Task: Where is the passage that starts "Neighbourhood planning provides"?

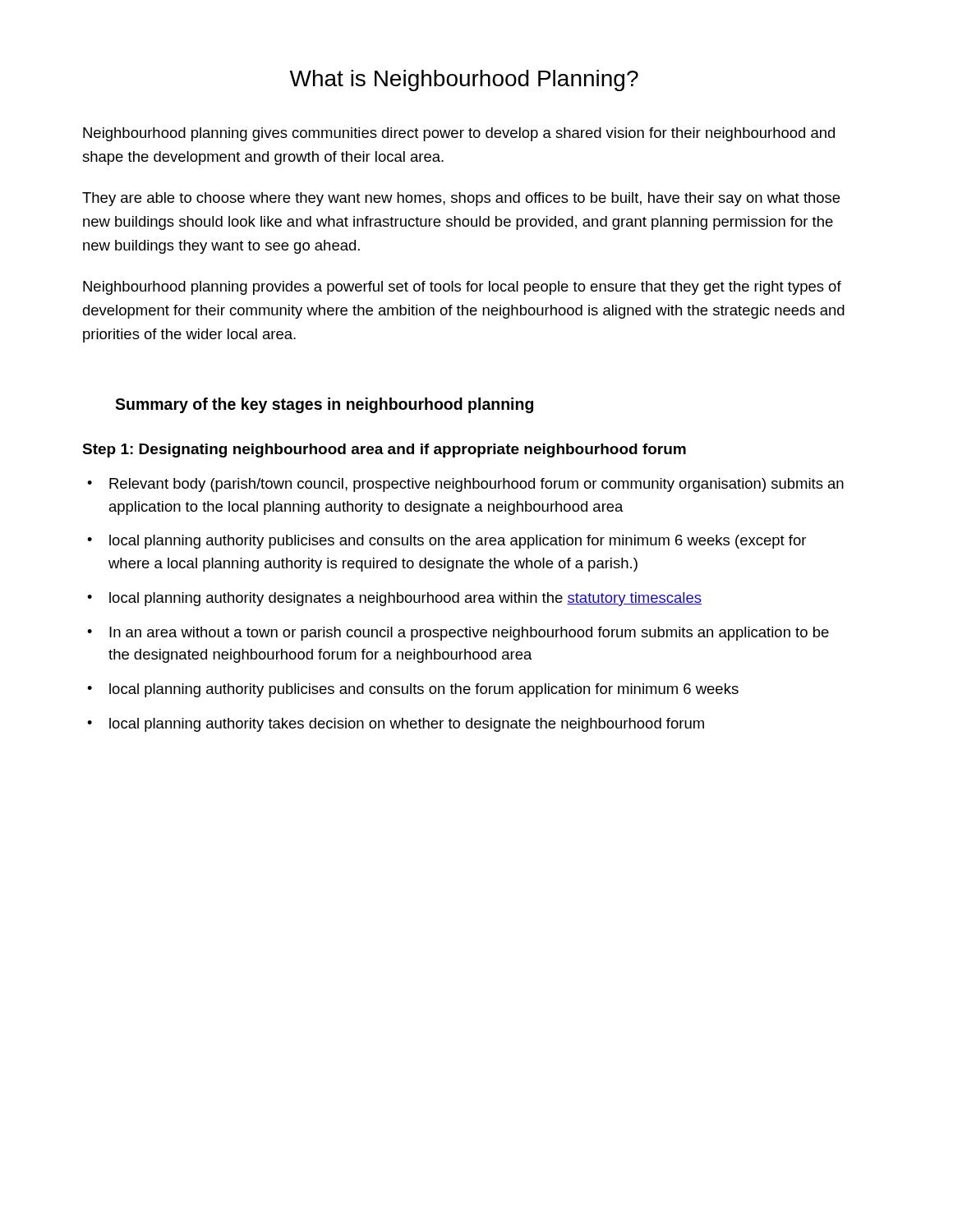Action: pyautogui.click(x=464, y=310)
